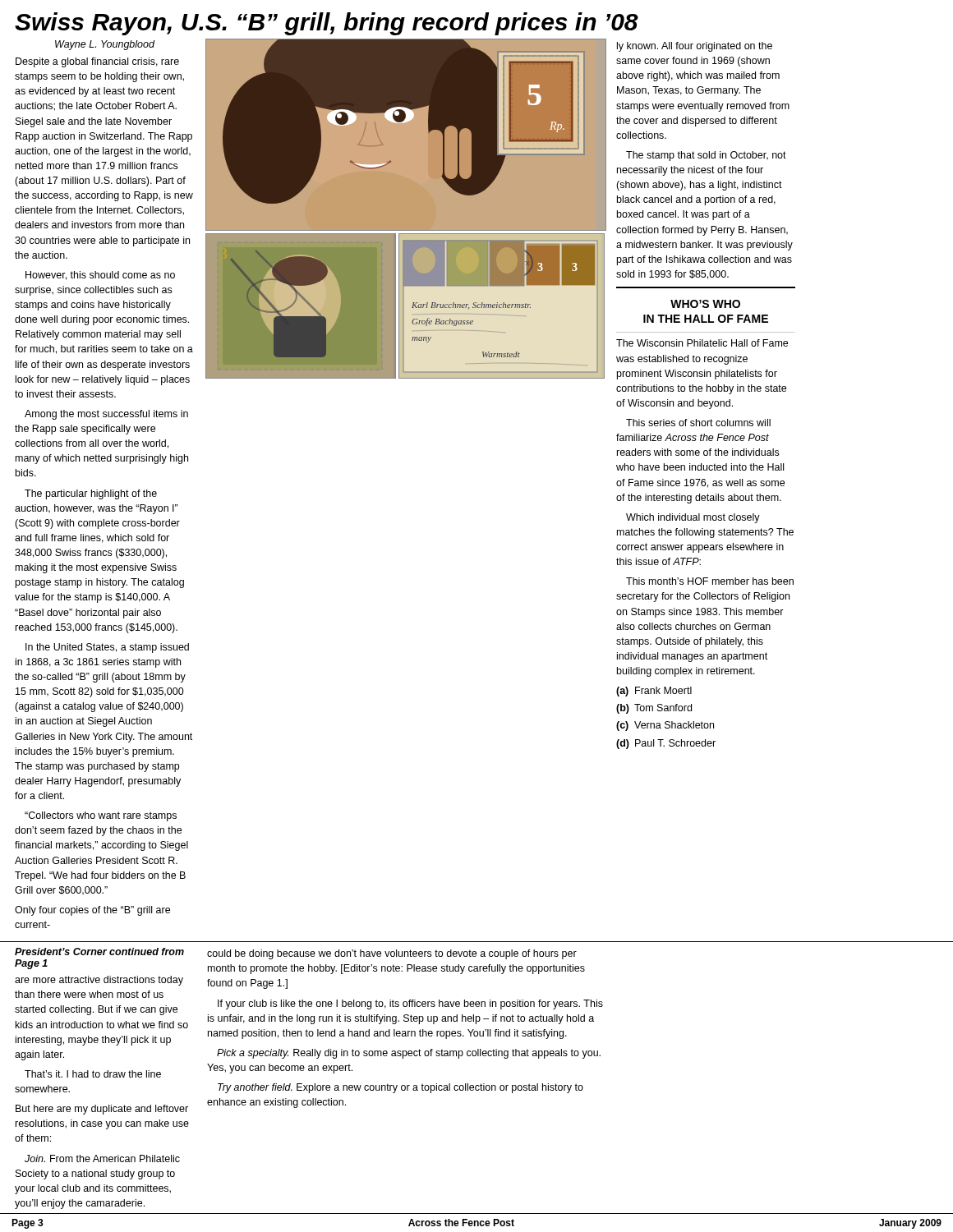Find the section header on this page that starts "WHO’S WHOIN THE HALL OF"
The image size is (953, 1232).
tap(706, 311)
